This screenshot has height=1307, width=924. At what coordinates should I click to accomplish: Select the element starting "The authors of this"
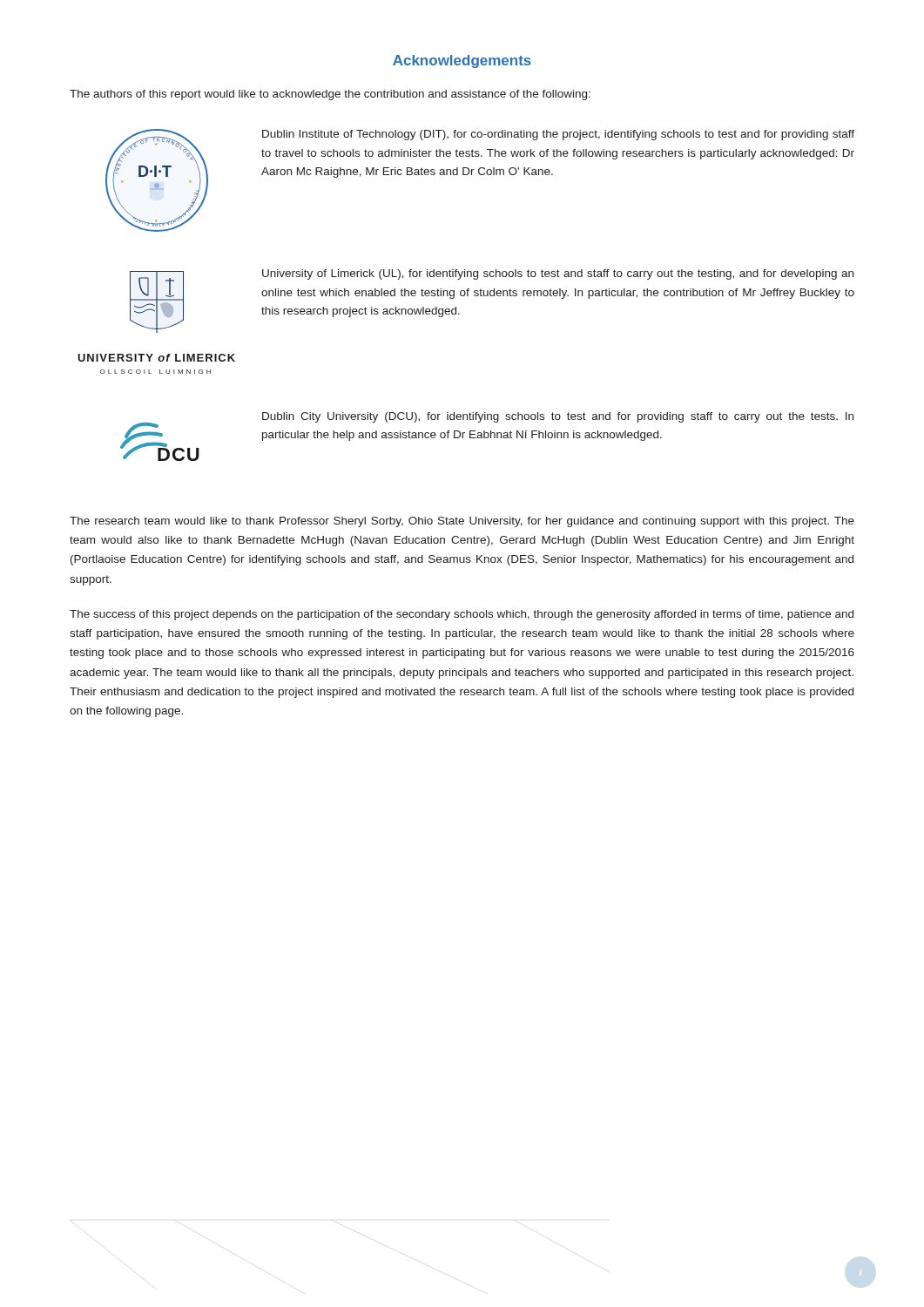330,94
